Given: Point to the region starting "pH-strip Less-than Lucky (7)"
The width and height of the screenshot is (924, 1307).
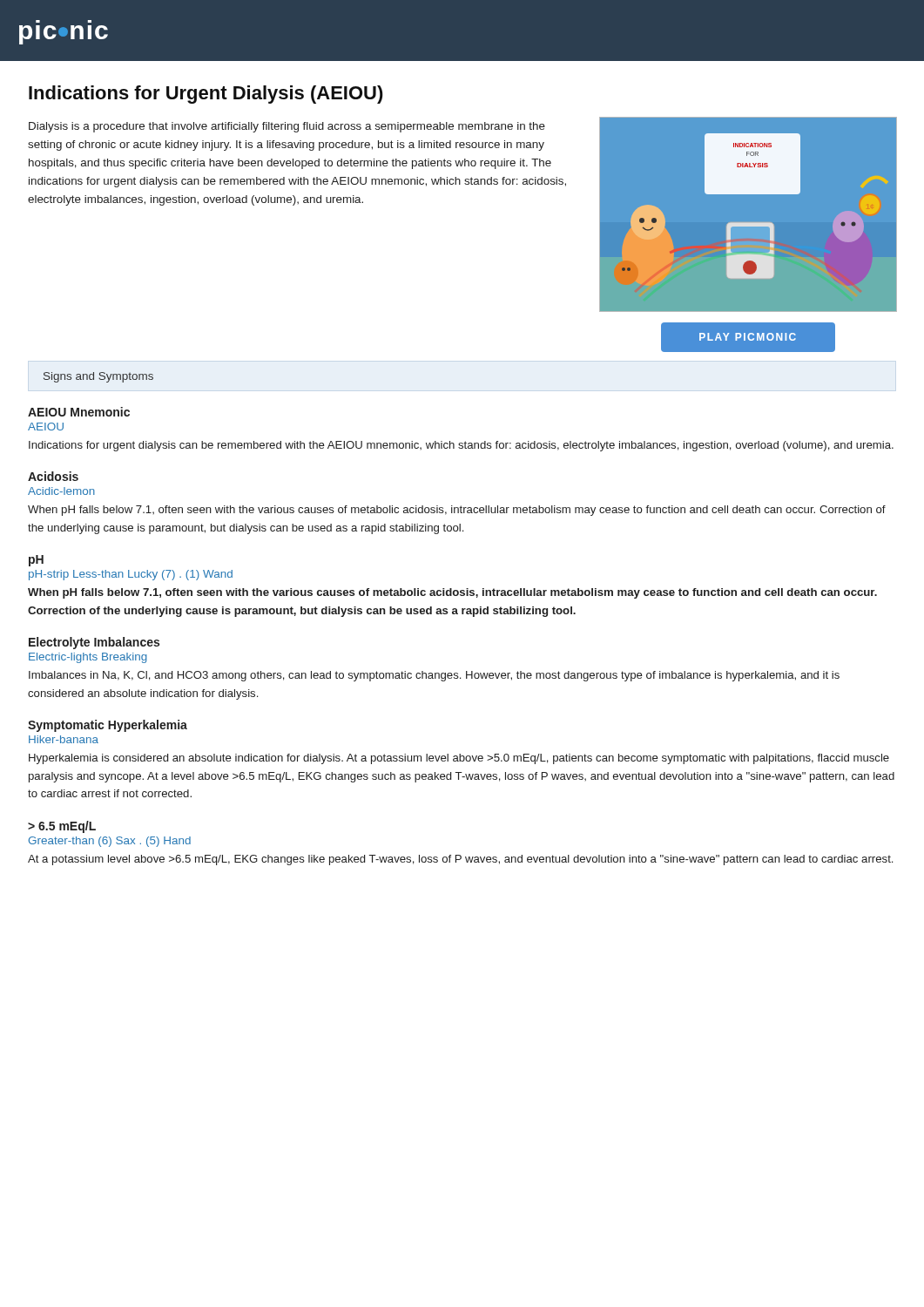Looking at the screenshot, I should 131,574.
